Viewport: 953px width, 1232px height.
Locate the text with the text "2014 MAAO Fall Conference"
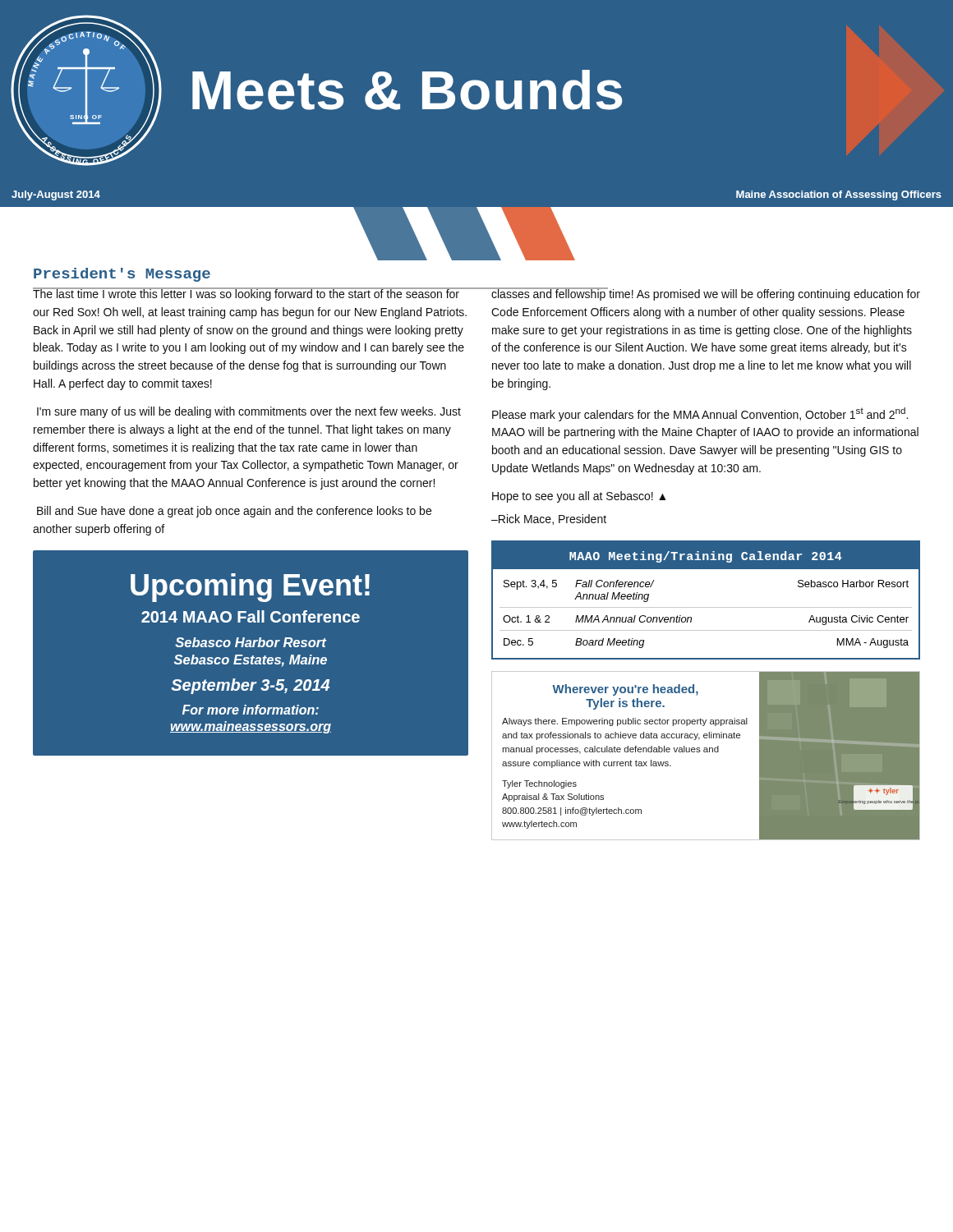click(251, 617)
